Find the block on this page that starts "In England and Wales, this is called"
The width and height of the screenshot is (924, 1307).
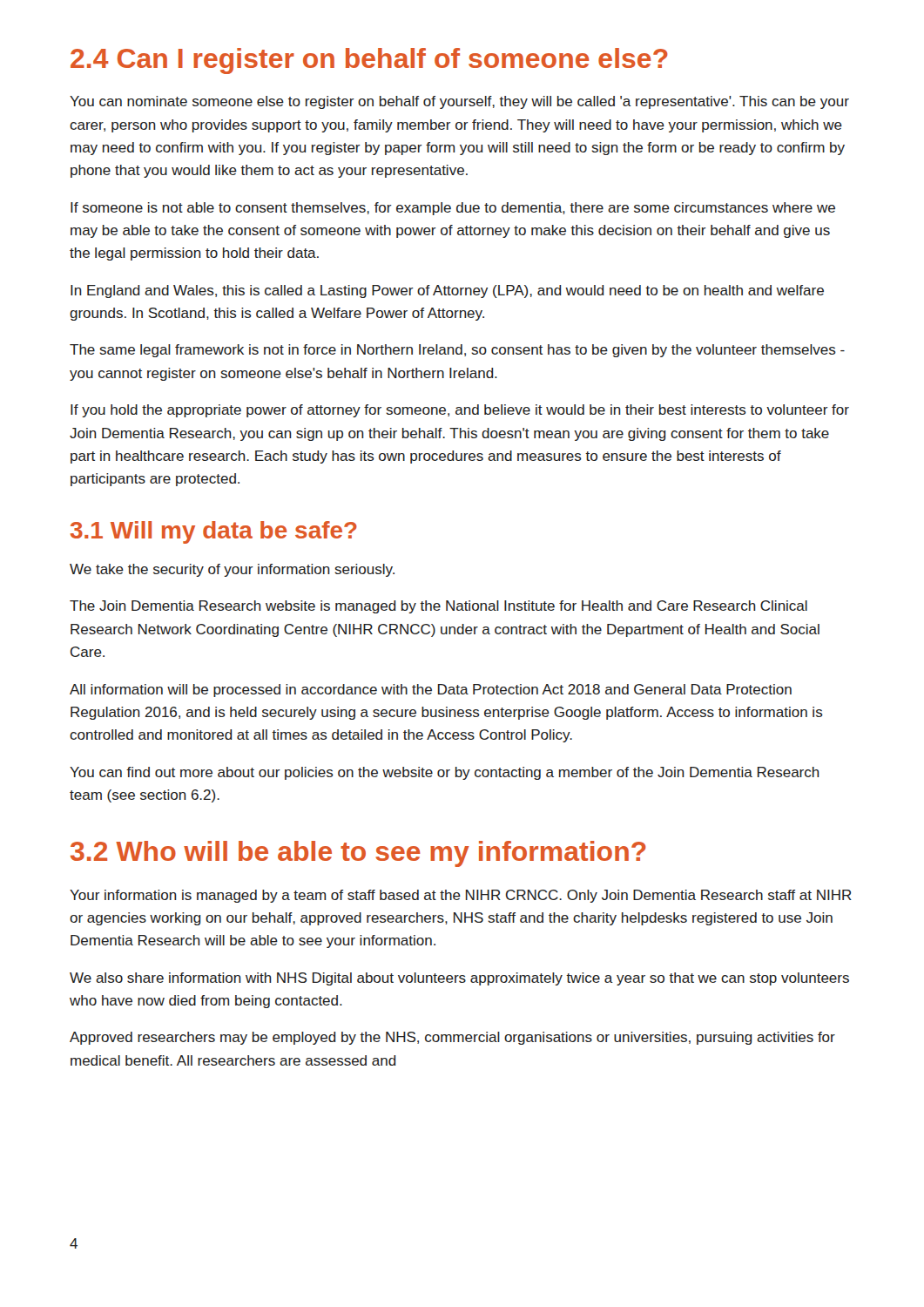coord(447,302)
